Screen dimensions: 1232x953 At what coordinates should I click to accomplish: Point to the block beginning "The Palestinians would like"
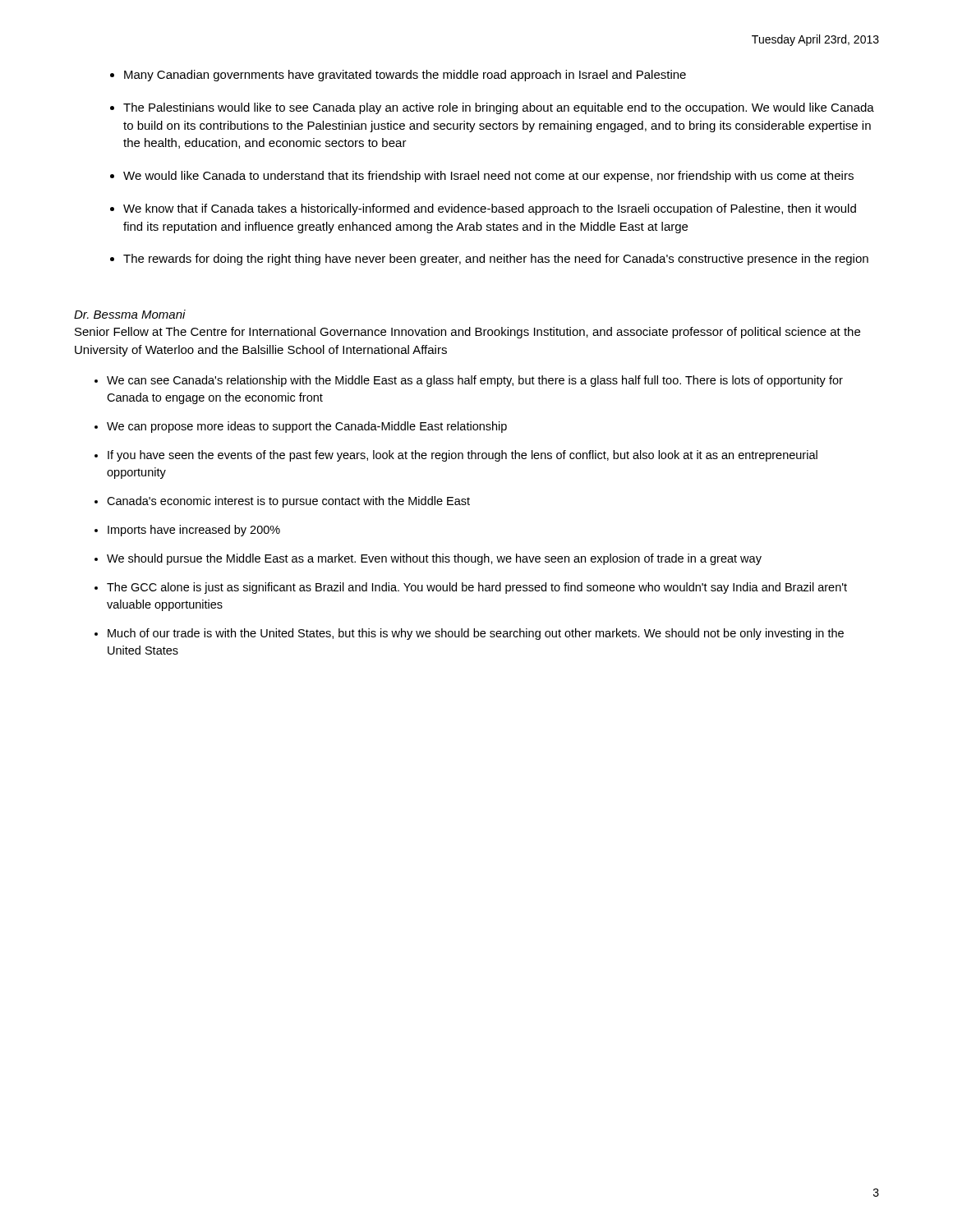(499, 125)
